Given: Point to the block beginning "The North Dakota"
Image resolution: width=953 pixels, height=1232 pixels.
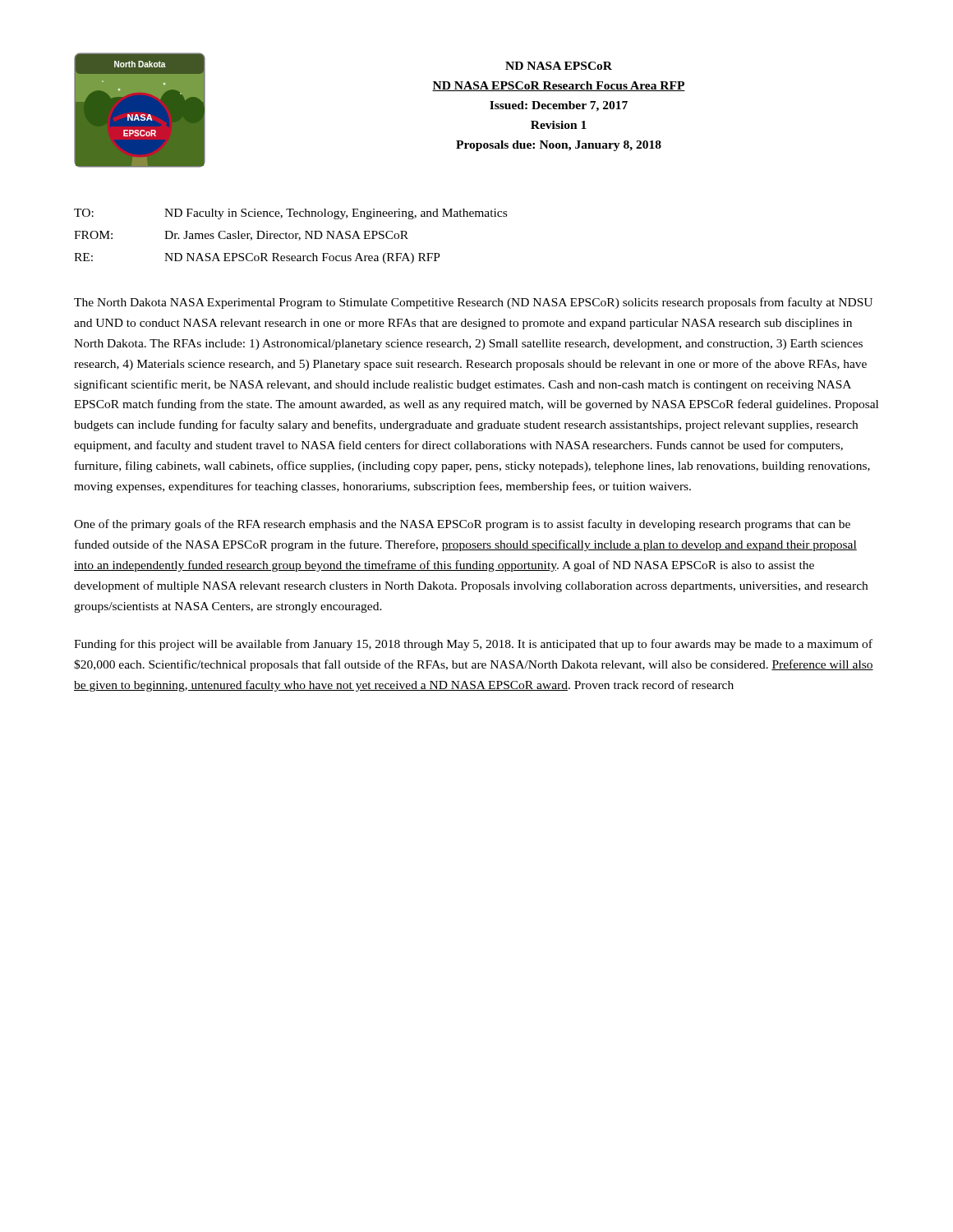Looking at the screenshot, I should click(x=476, y=394).
